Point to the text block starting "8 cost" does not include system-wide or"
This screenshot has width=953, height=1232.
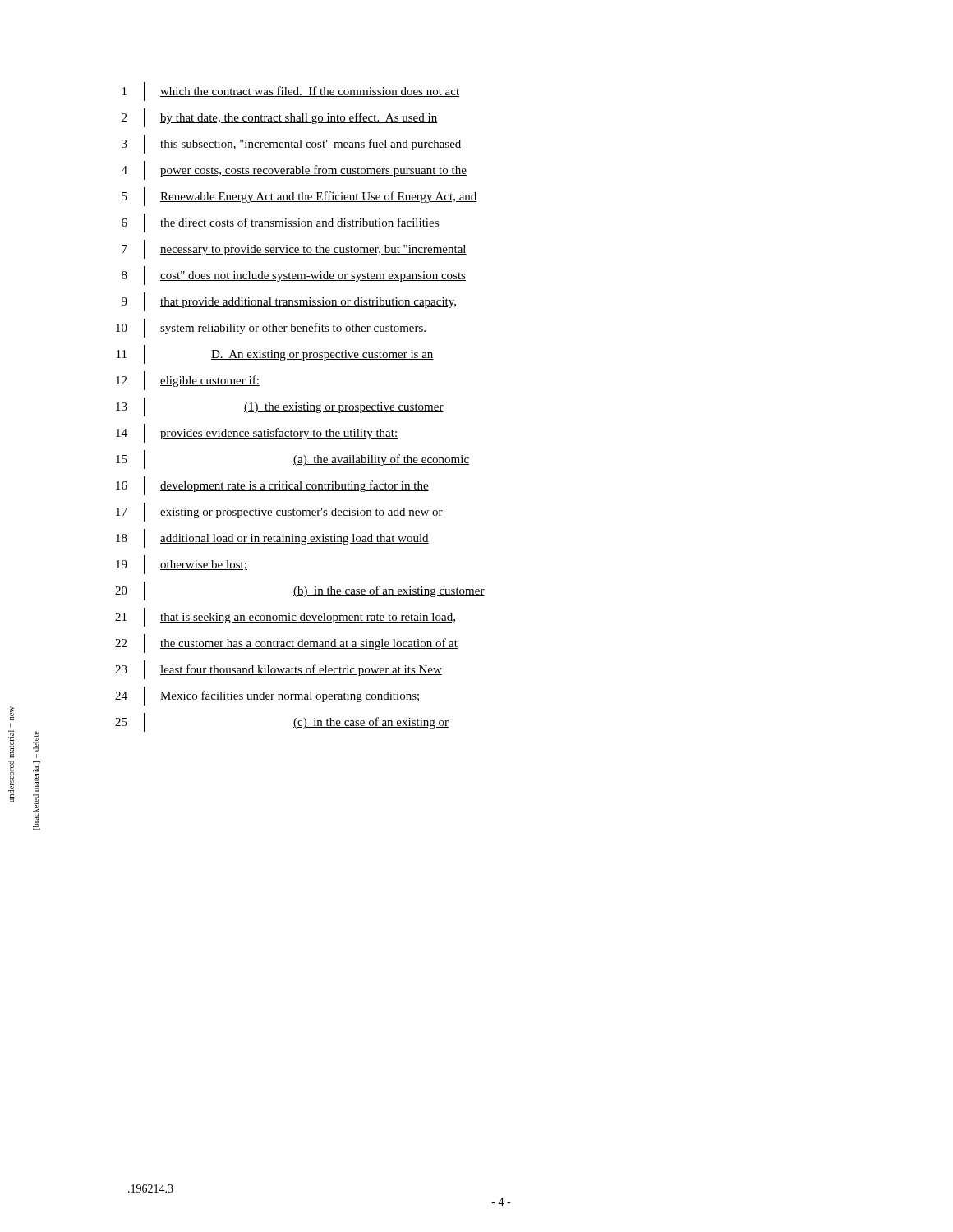point(294,276)
